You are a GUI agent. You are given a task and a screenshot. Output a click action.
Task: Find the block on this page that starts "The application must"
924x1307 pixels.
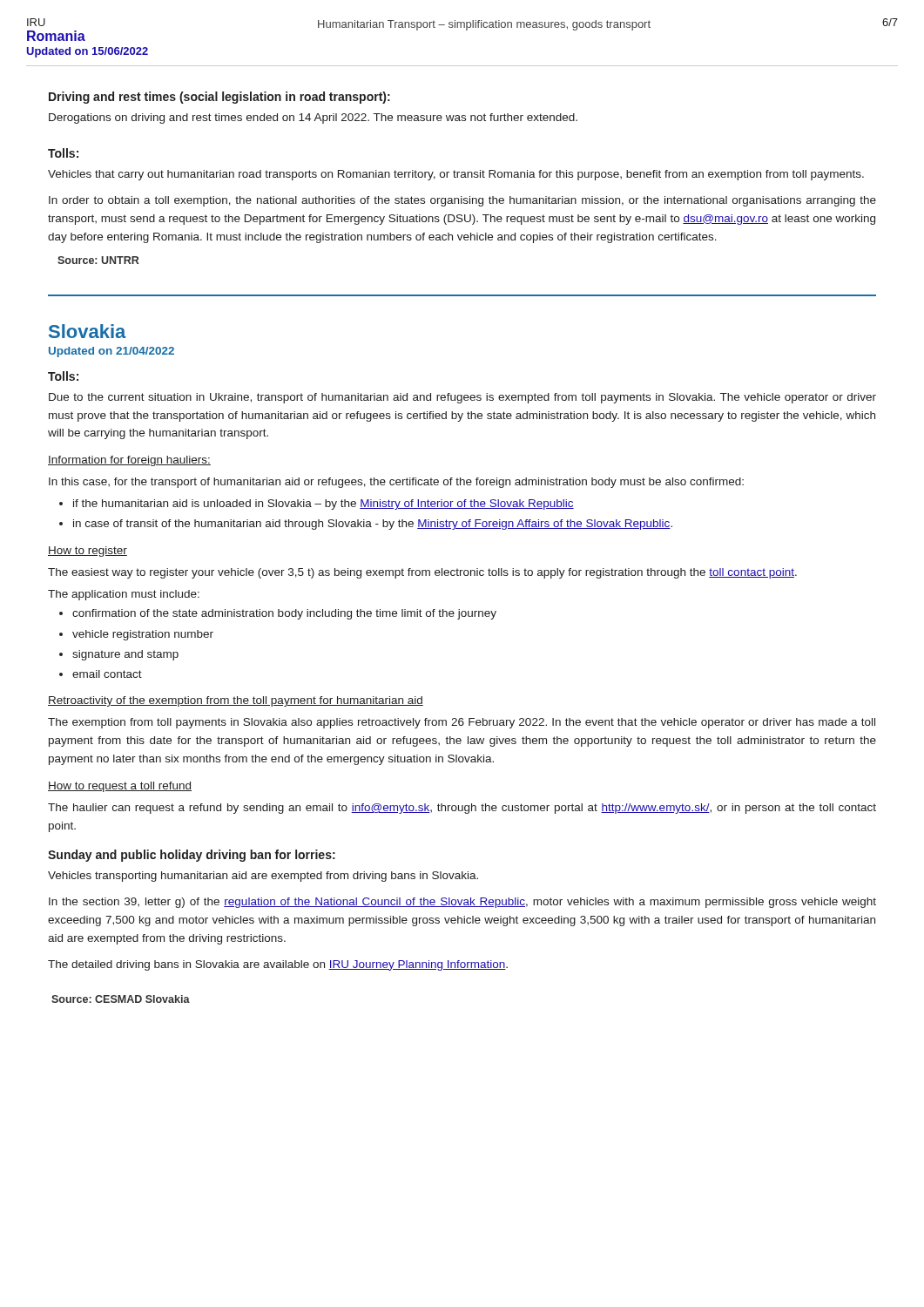click(124, 593)
